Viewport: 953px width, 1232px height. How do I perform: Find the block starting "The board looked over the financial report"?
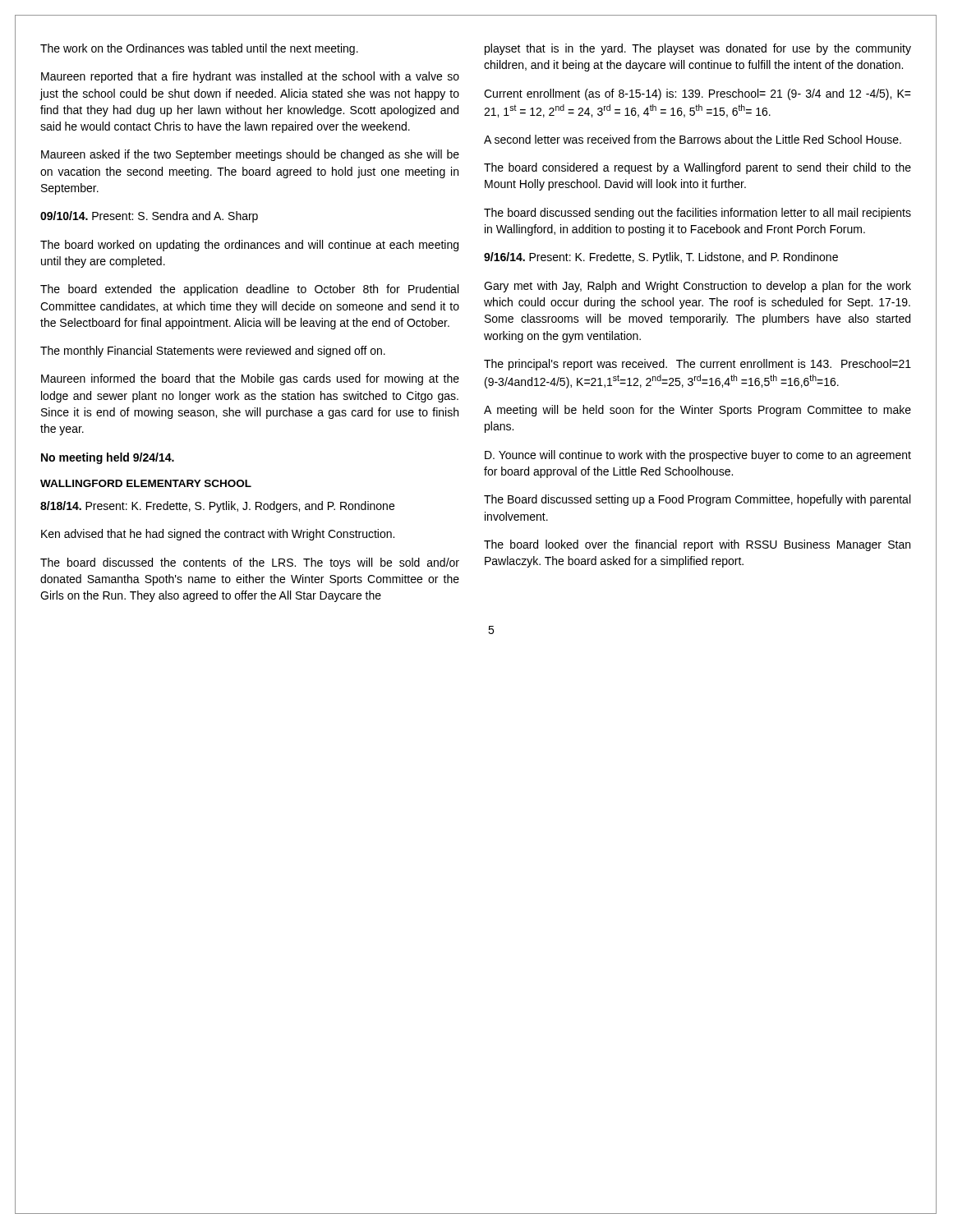coord(698,553)
